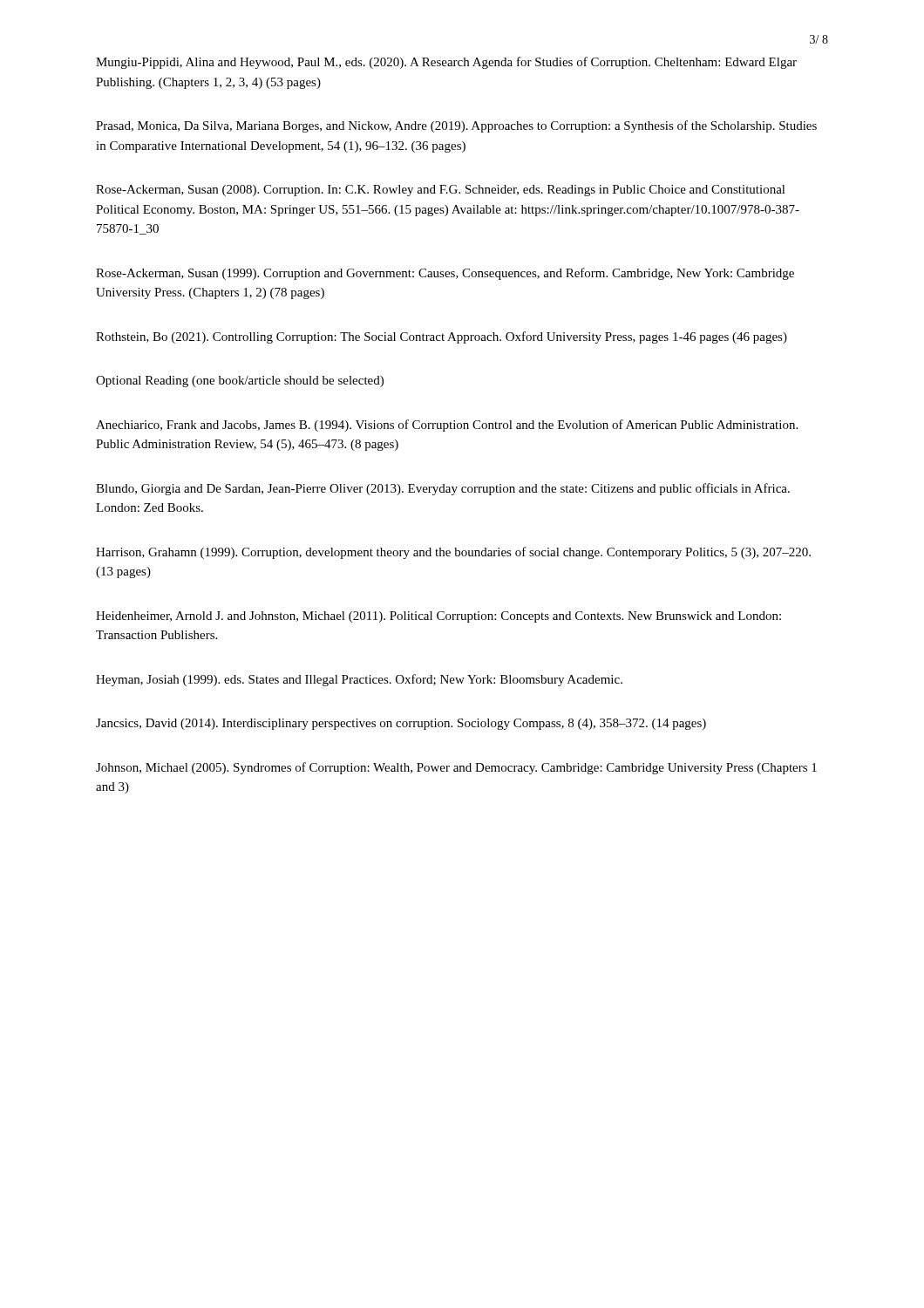Click on the text block starting "Heyman, Josiah (1999). eds. States and Illegal Practices."
Image resolution: width=924 pixels, height=1308 pixels.
pyautogui.click(x=360, y=679)
